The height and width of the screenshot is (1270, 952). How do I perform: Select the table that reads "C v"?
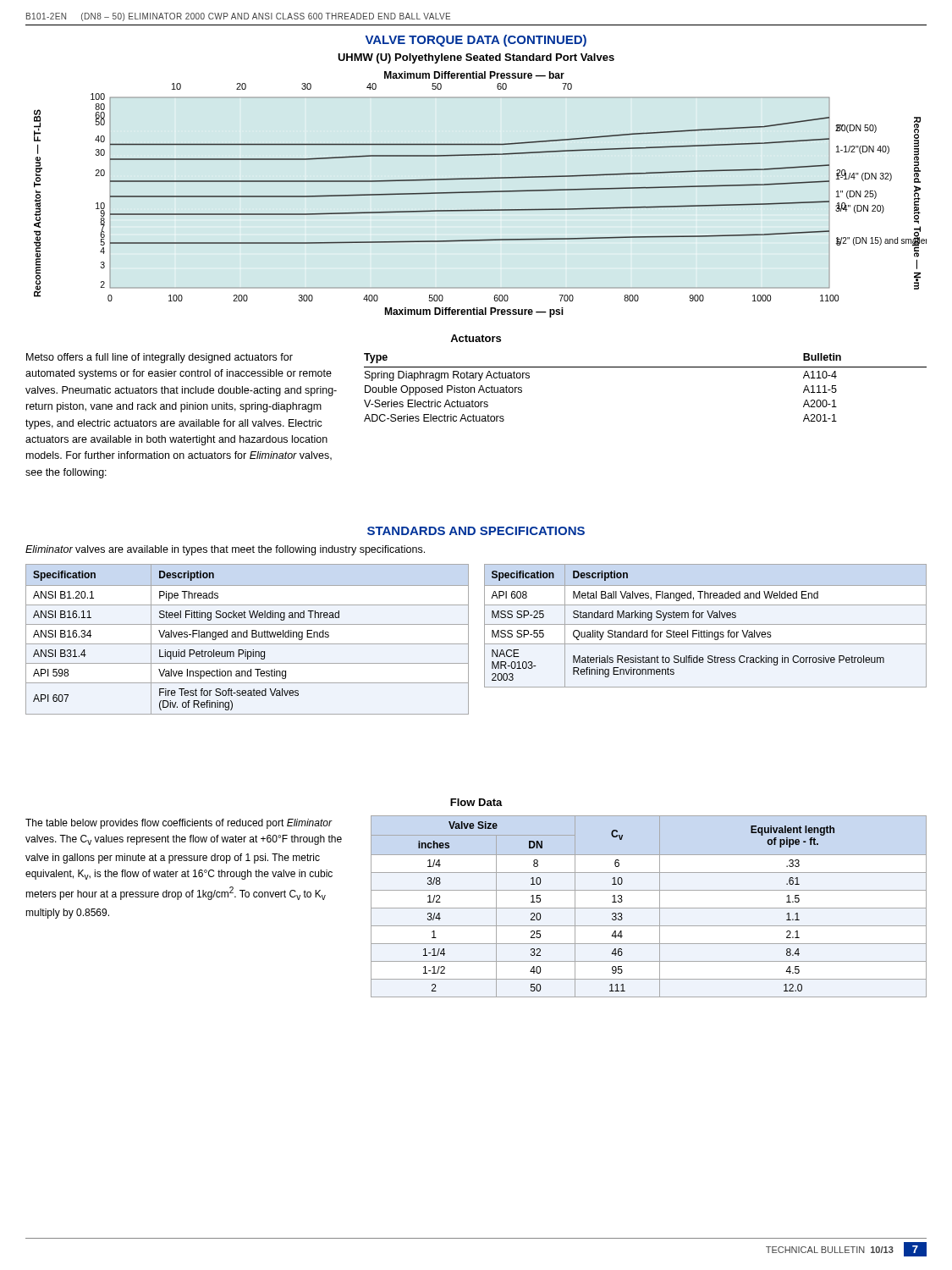(649, 906)
